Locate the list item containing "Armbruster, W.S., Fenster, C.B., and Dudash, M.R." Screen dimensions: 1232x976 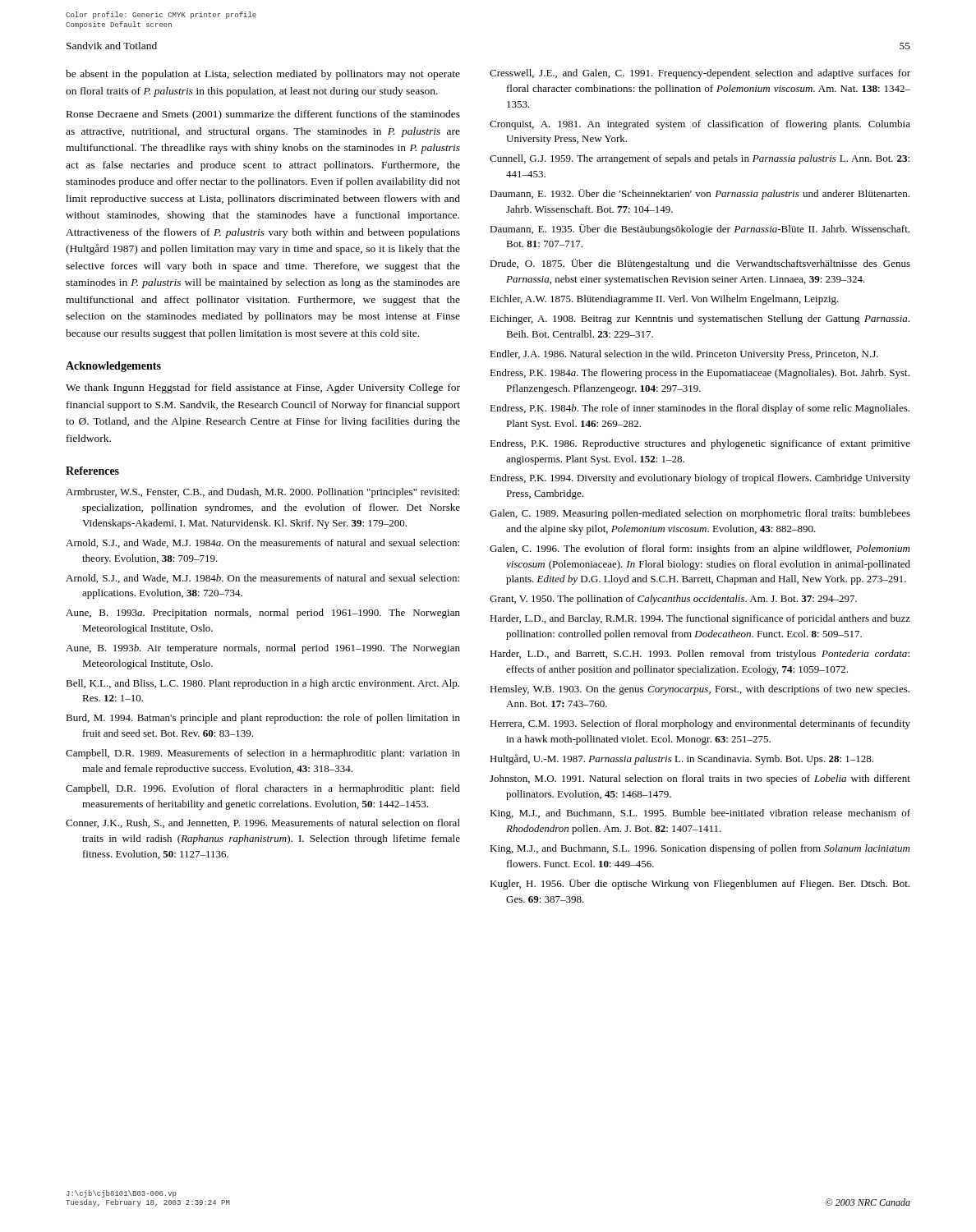[x=263, y=507]
